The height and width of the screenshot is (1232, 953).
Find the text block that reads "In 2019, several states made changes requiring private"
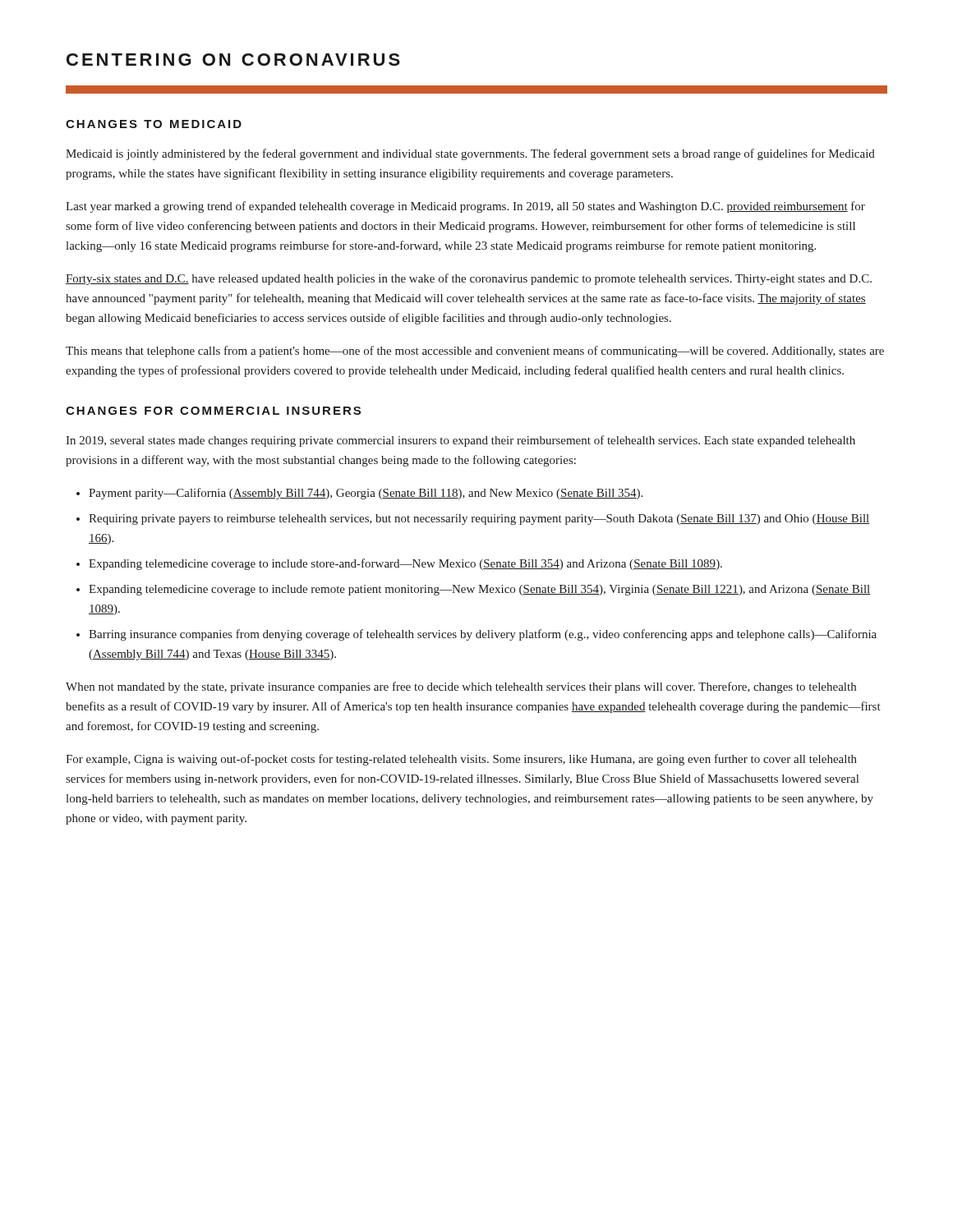point(461,450)
